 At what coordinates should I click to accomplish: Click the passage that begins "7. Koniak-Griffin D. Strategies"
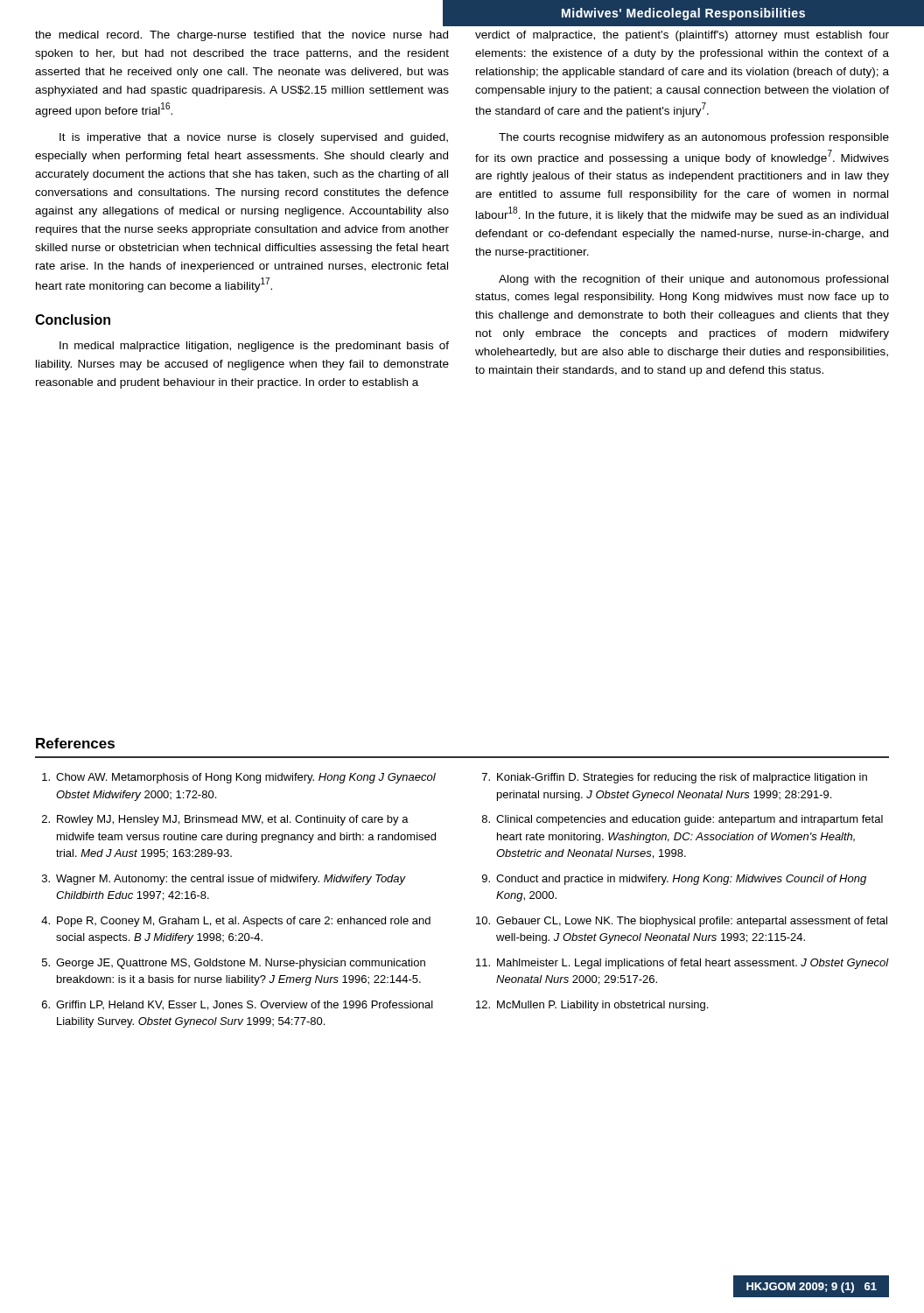pos(682,786)
